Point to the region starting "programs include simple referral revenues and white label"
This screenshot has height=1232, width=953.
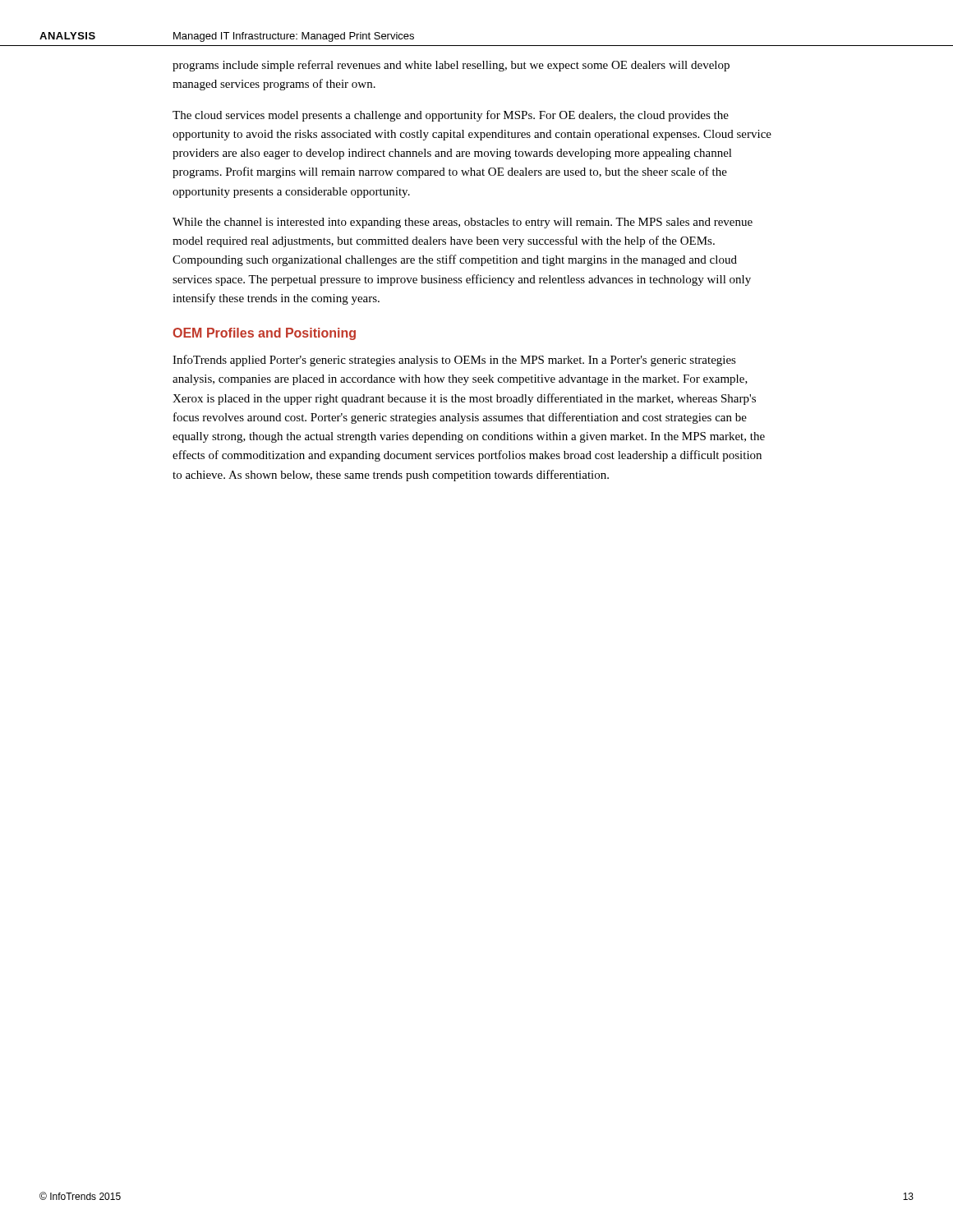pyautogui.click(x=472, y=75)
